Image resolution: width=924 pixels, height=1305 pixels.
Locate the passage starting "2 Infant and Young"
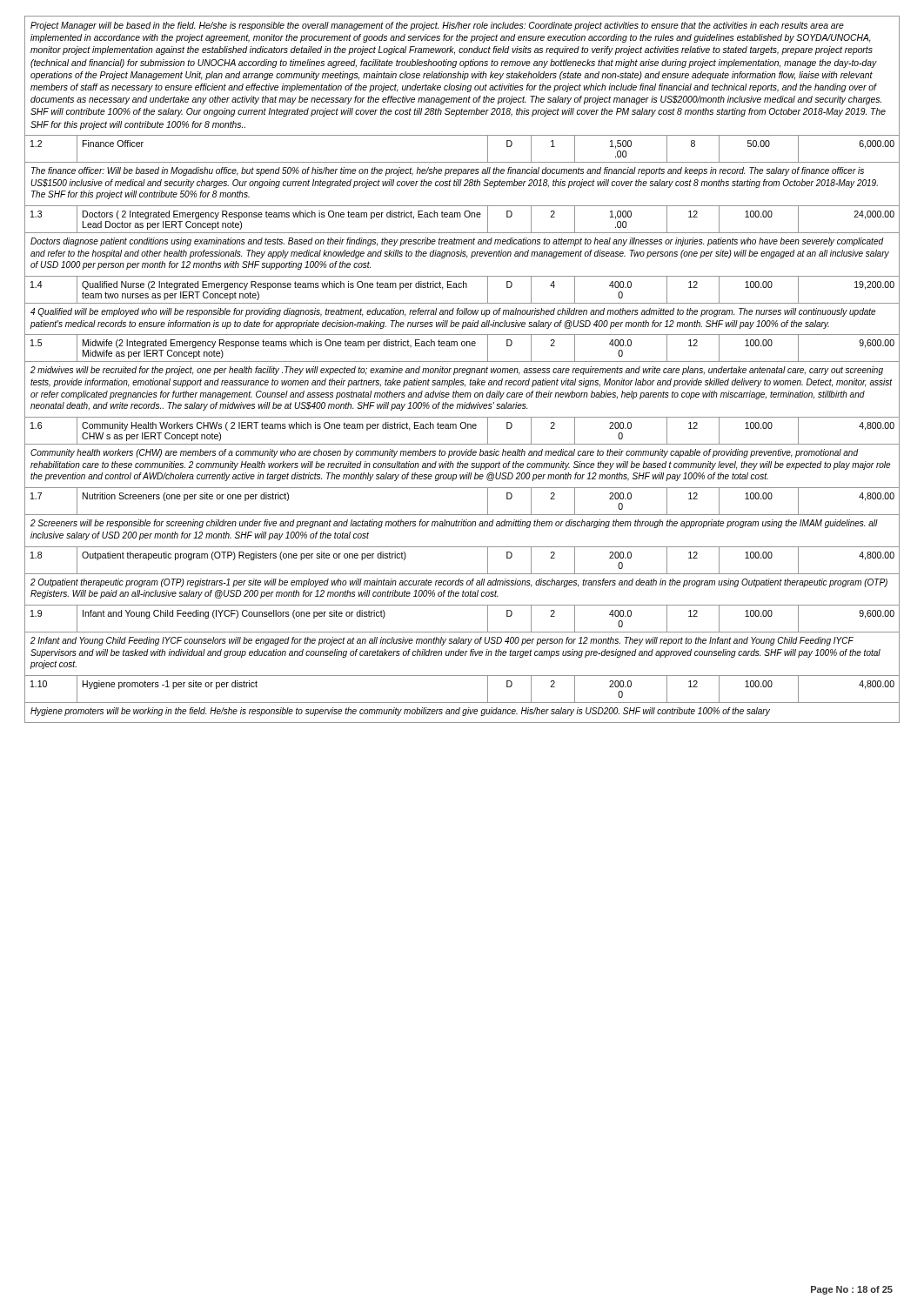click(x=455, y=653)
